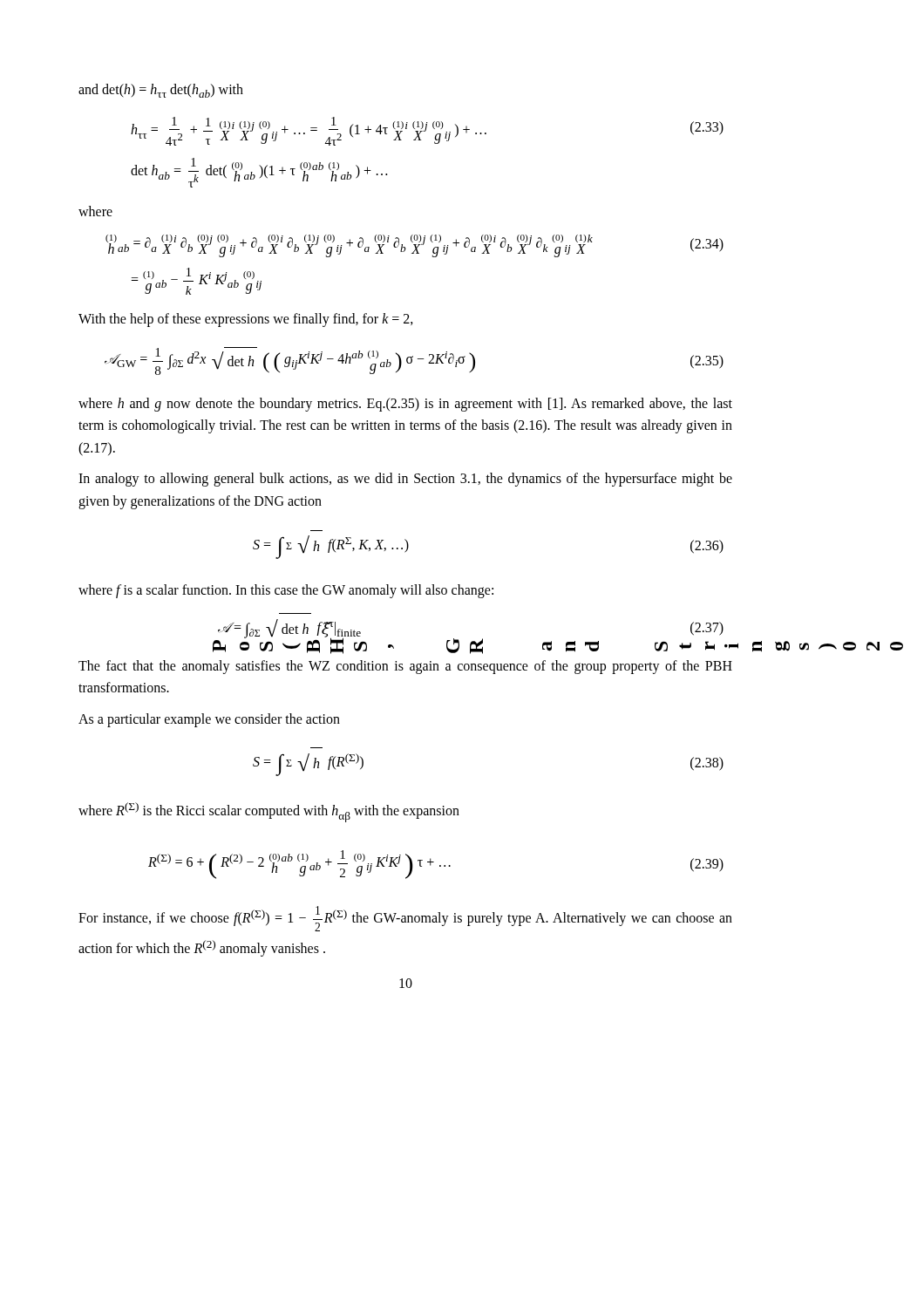Find the text block containing "The fact that the"
Viewport: 924px width, 1308px height.
pos(405,676)
